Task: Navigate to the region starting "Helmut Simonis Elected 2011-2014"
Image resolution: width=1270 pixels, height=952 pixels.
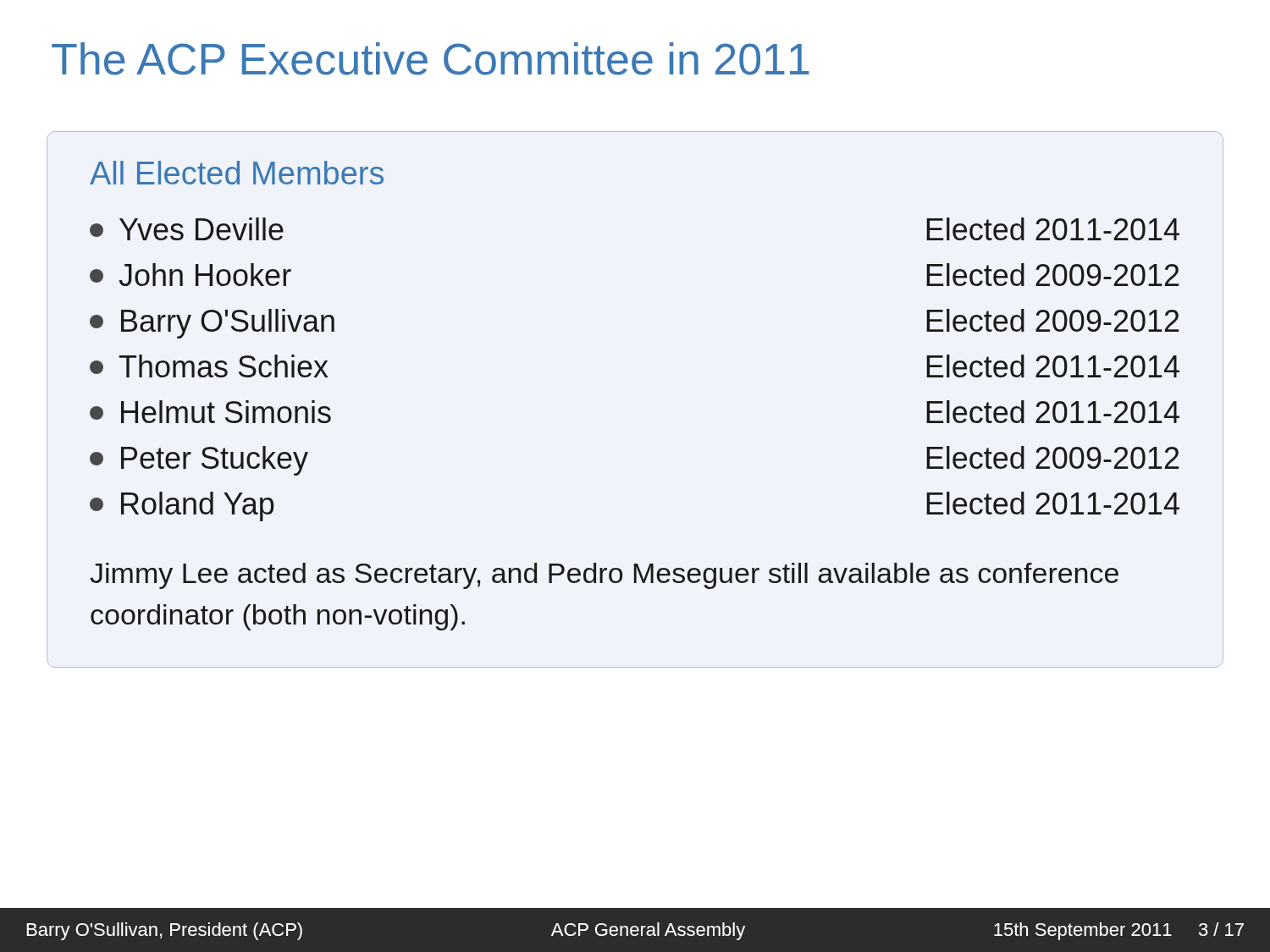Action: 210,412
